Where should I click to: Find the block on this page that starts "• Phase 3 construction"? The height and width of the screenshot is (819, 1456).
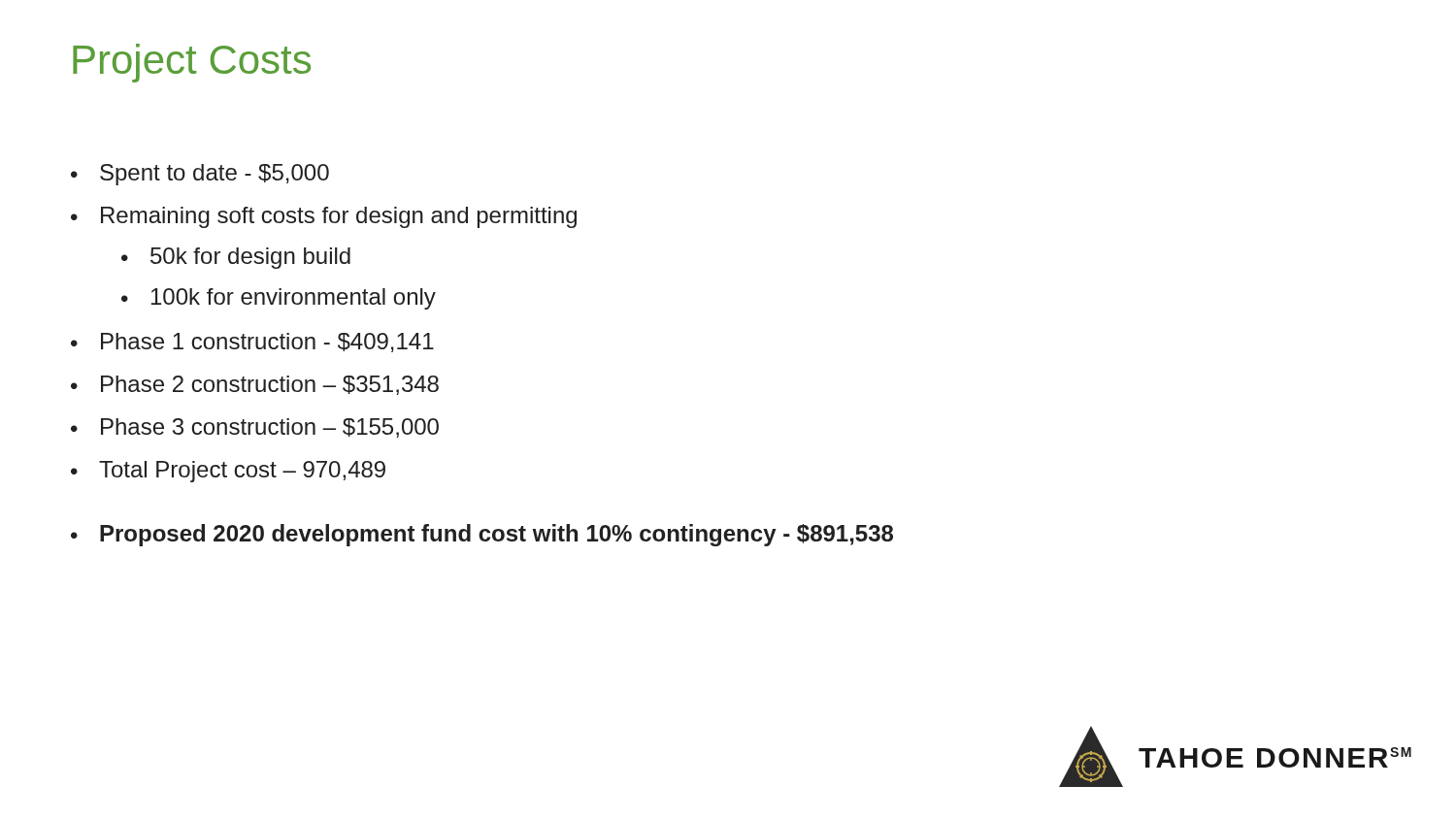click(255, 428)
